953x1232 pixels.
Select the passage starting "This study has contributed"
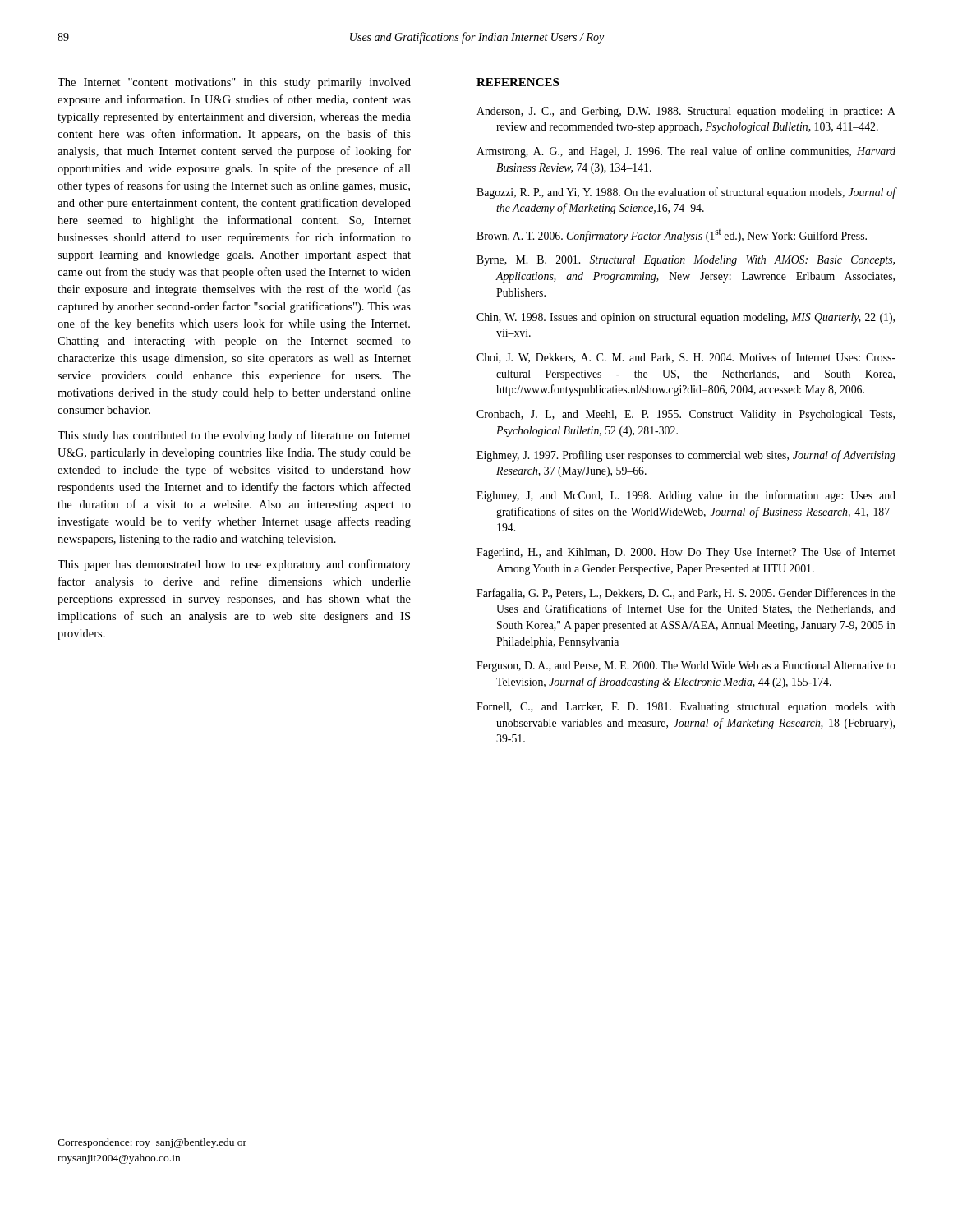coord(234,488)
